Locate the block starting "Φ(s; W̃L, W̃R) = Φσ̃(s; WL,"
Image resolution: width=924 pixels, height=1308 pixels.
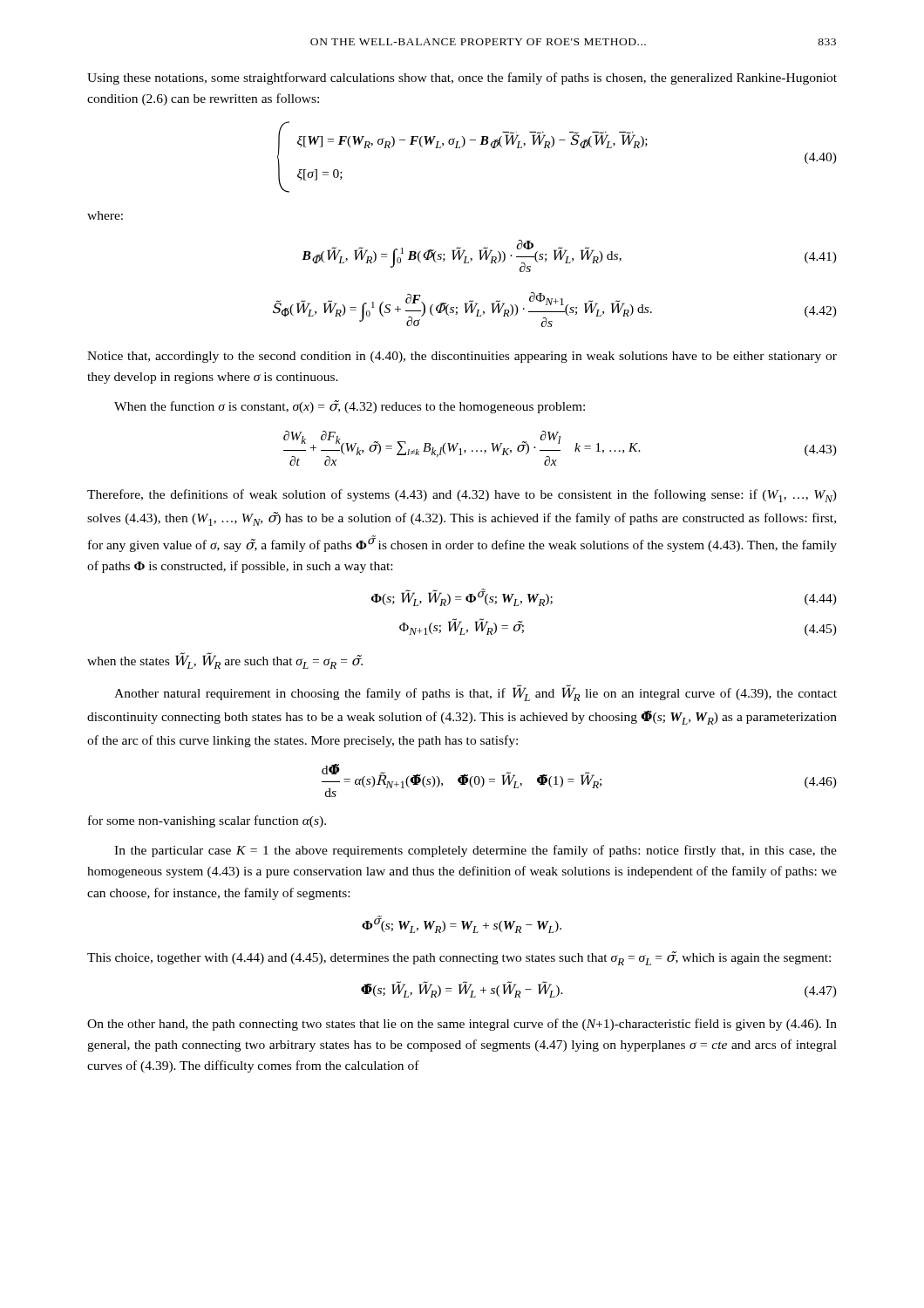point(470,597)
